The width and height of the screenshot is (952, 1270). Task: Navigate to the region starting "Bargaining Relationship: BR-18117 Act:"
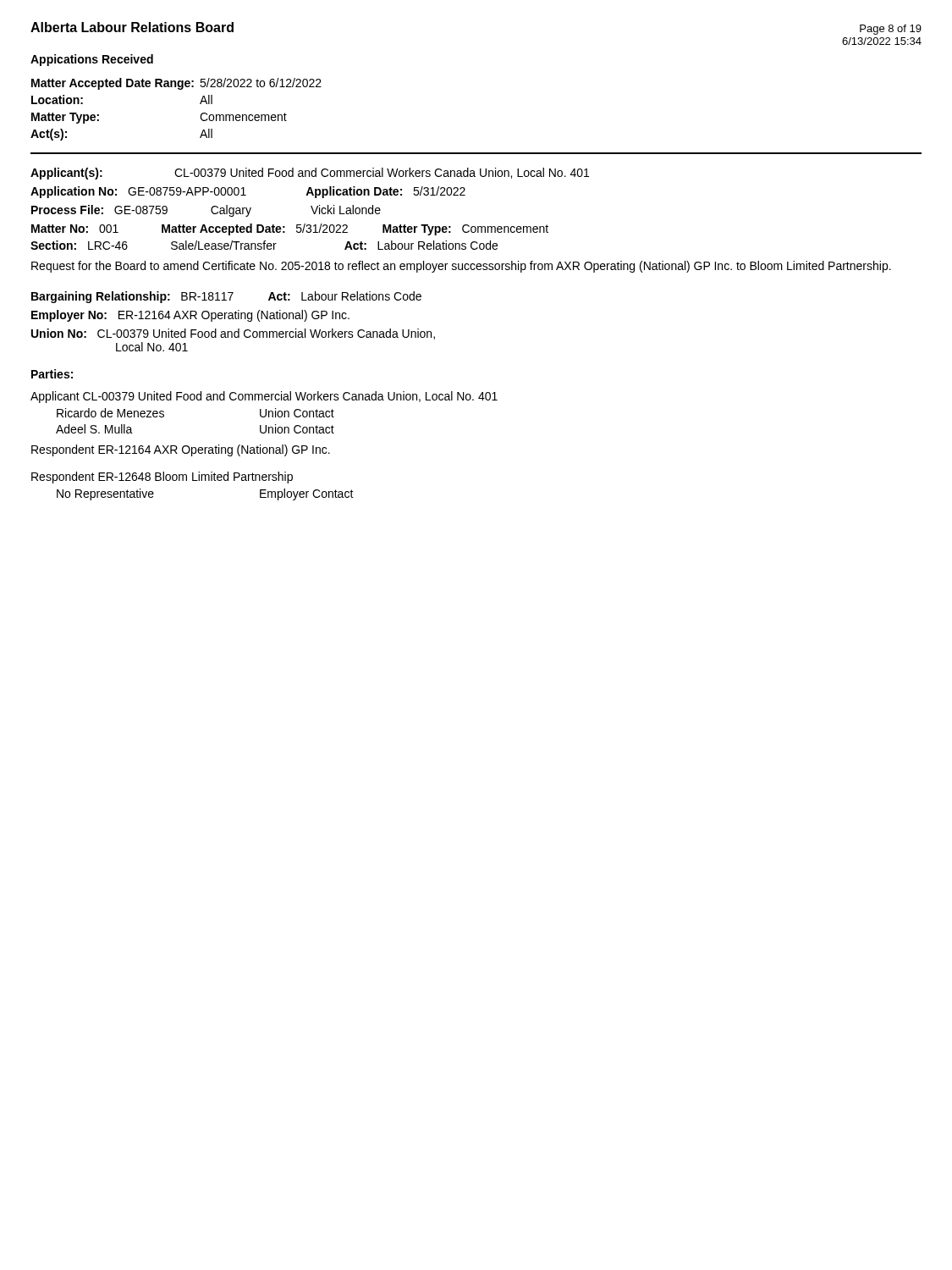[226, 296]
